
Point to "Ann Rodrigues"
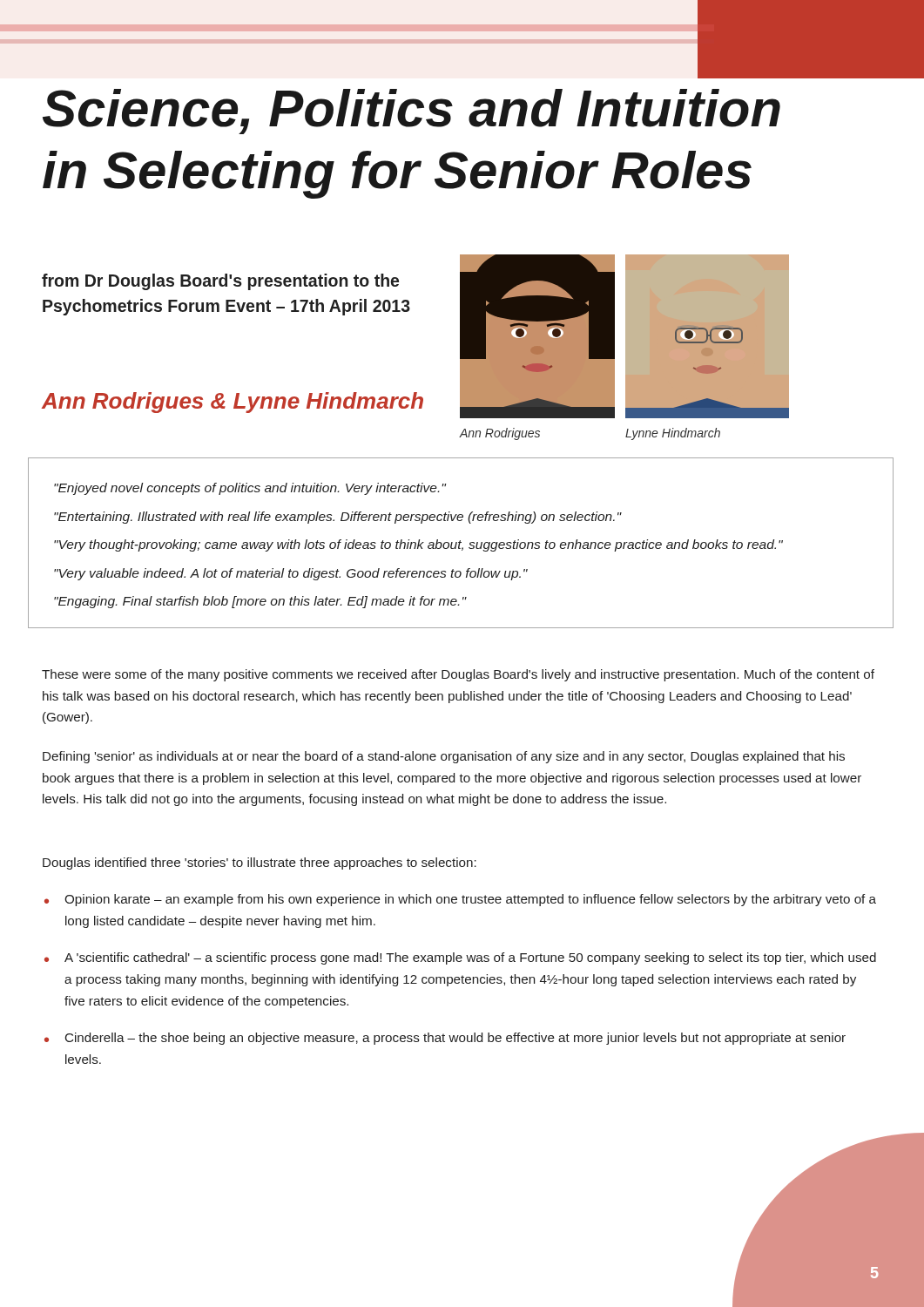pos(500,433)
